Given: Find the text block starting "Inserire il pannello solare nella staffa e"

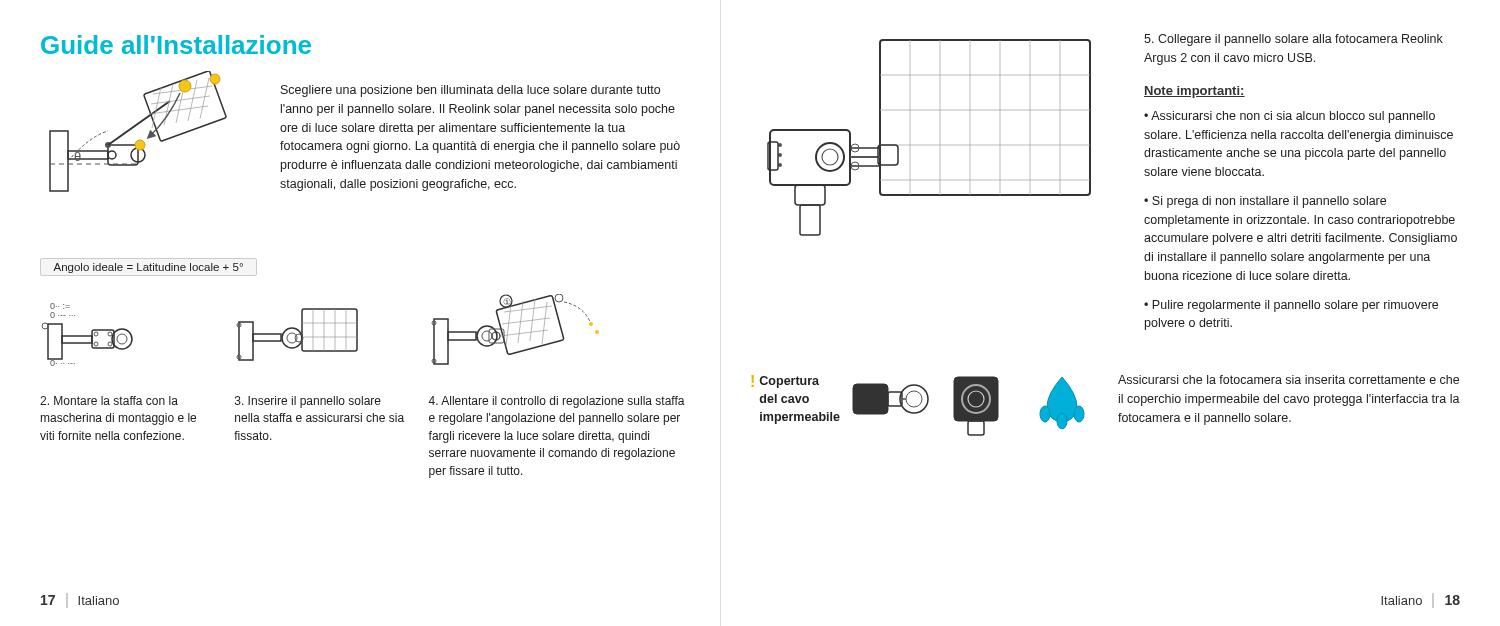Looking at the screenshot, I should [x=321, y=419].
